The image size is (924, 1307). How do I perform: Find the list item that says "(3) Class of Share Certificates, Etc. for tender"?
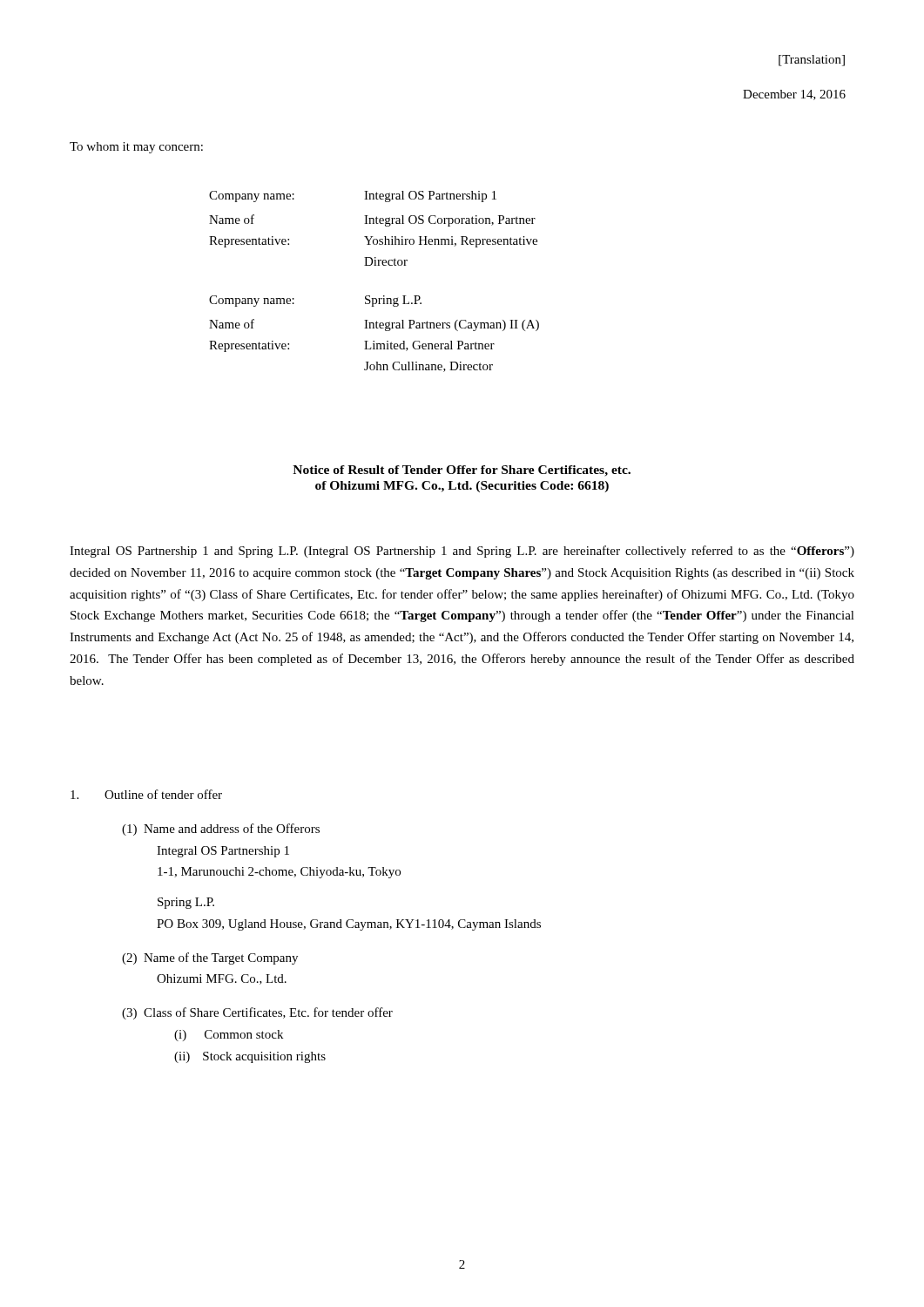click(257, 1013)
